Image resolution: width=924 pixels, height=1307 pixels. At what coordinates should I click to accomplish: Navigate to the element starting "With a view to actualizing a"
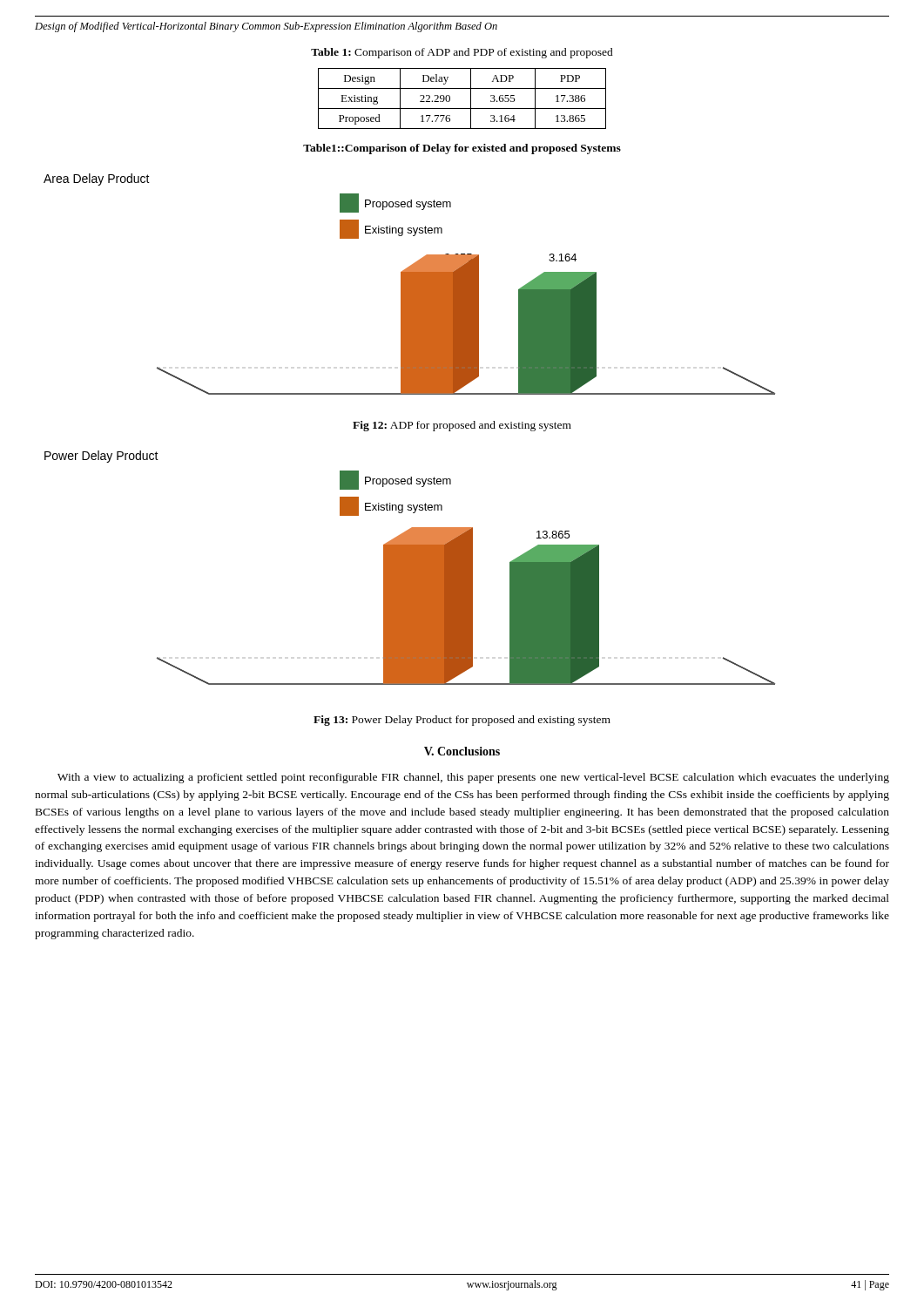click(462, 855)
